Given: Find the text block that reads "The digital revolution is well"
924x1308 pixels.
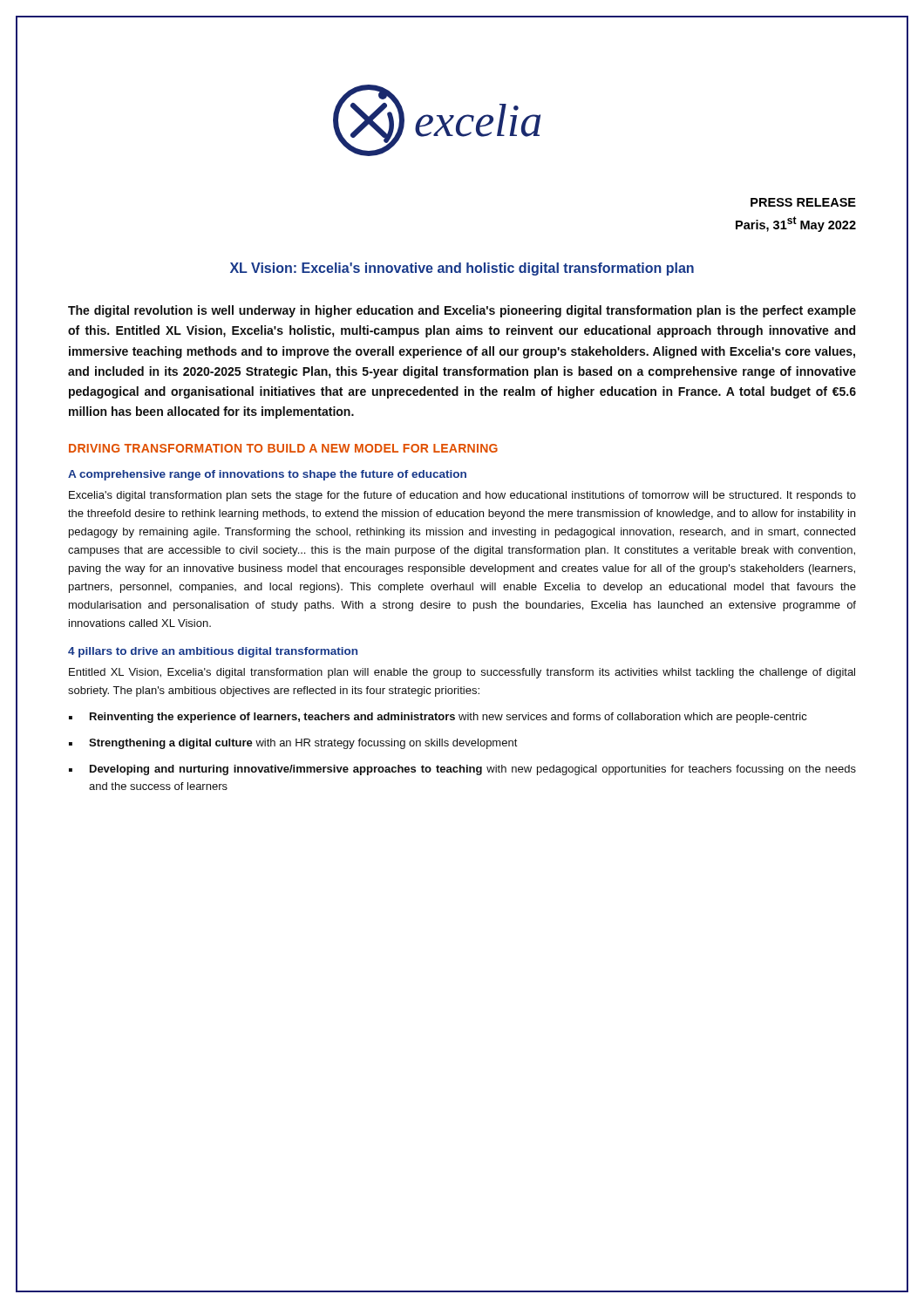Looking at the screenshot, I should point(462,361).
